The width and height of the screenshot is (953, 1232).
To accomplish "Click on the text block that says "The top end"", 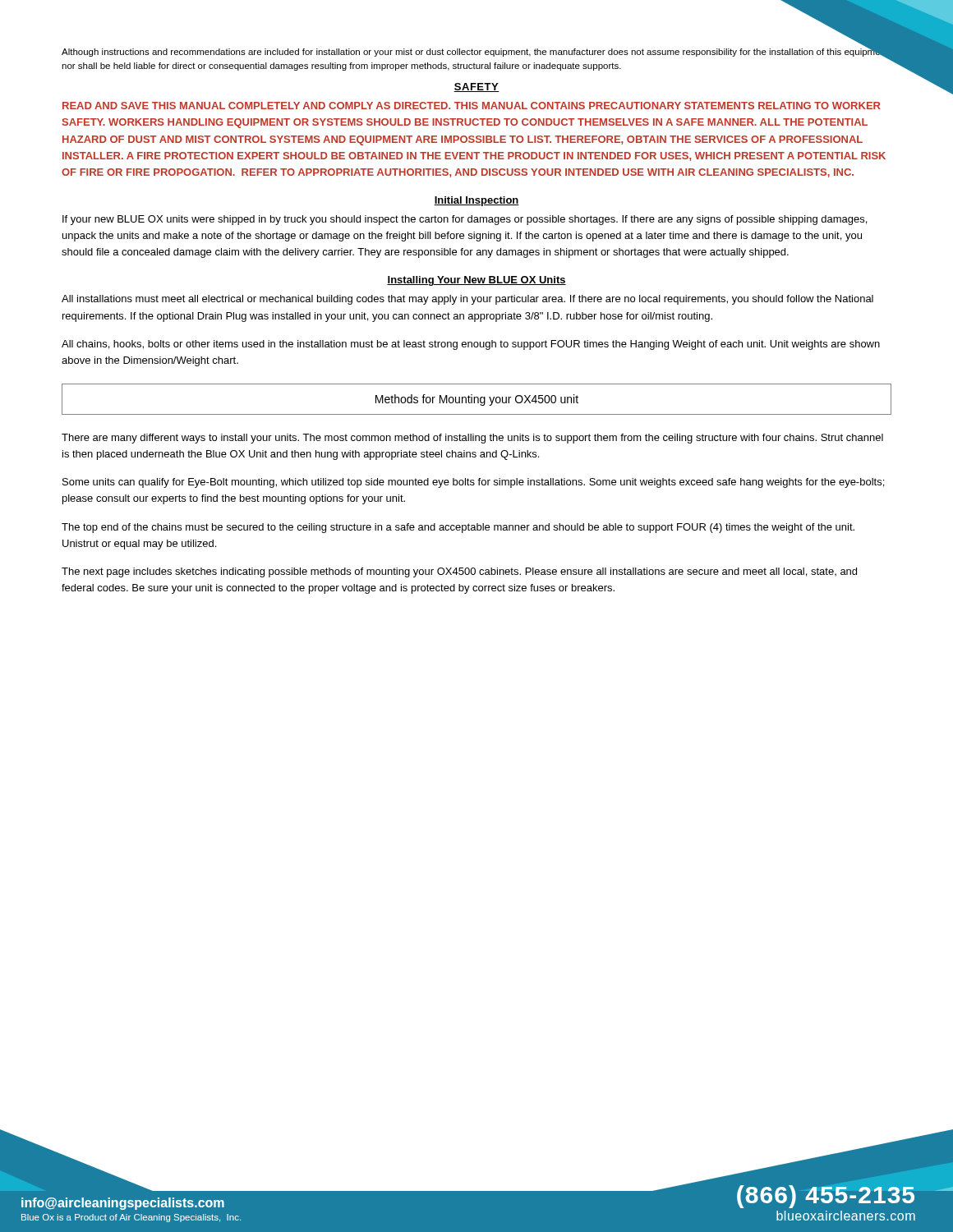I will 459,535.
